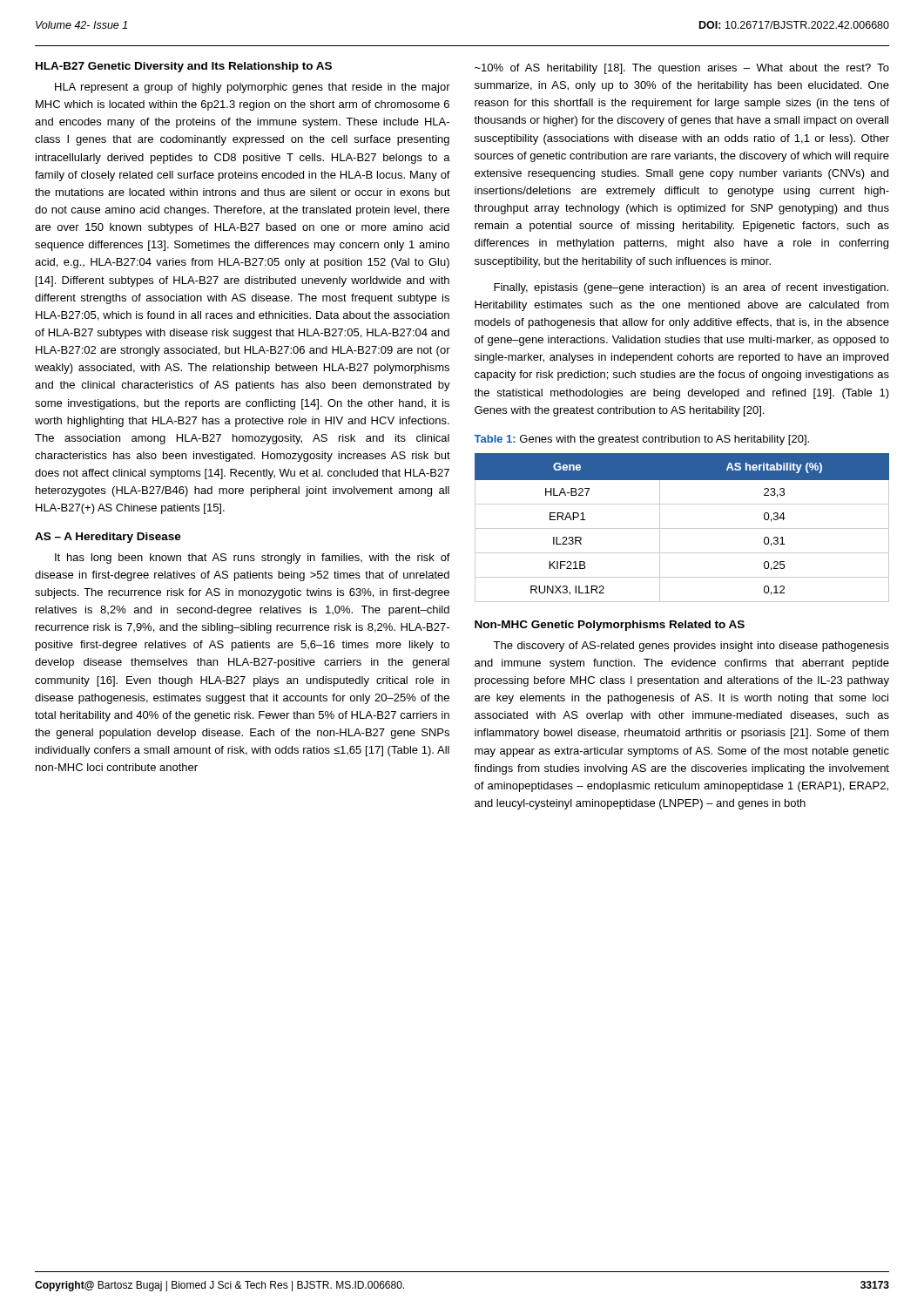Select the region starting "AS – A Hereditary Disease"
Screen dimensions: 1307x924
pos(108,536)
